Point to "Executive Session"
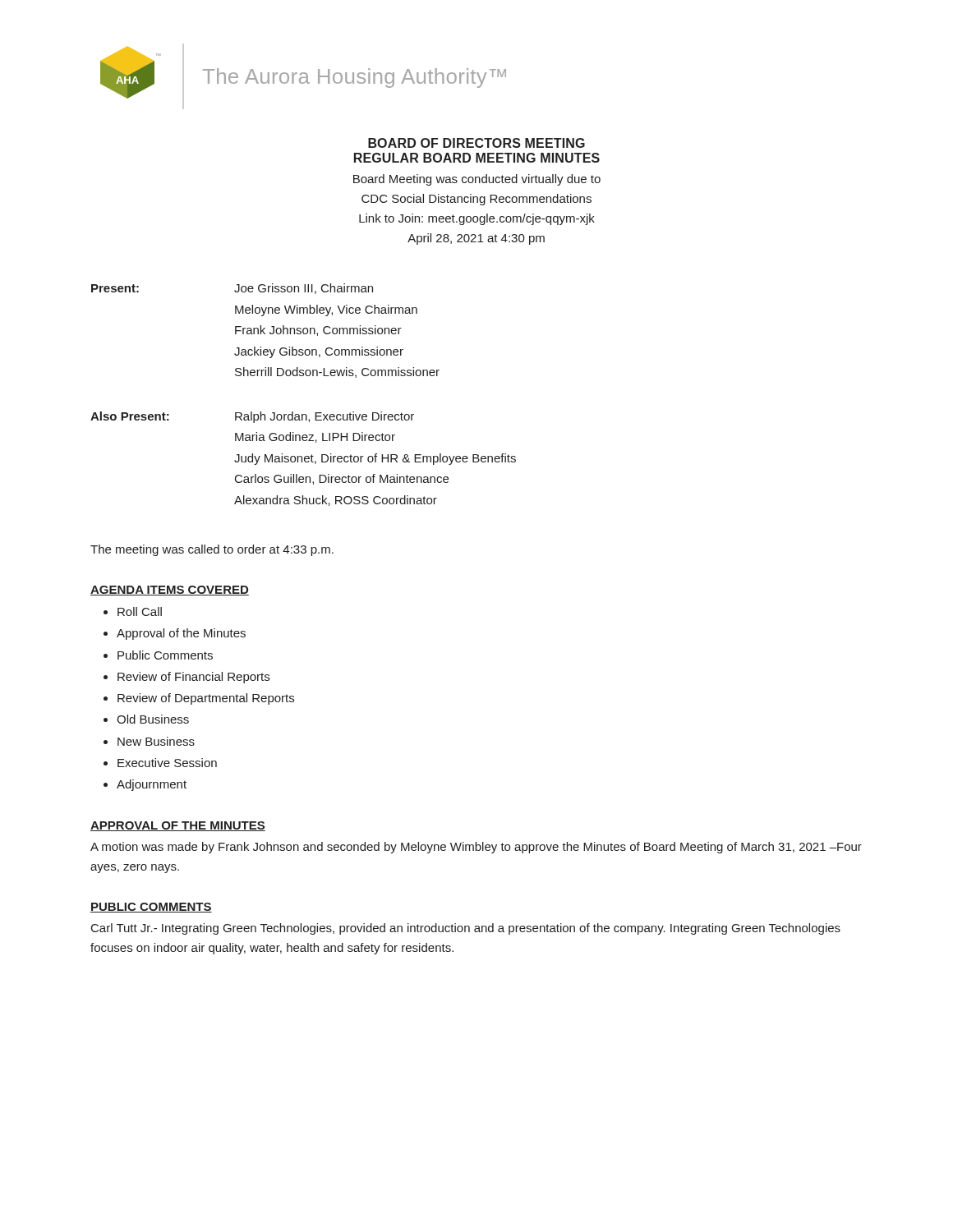This screenshot has width=953, height=1232. click(167, 762)
